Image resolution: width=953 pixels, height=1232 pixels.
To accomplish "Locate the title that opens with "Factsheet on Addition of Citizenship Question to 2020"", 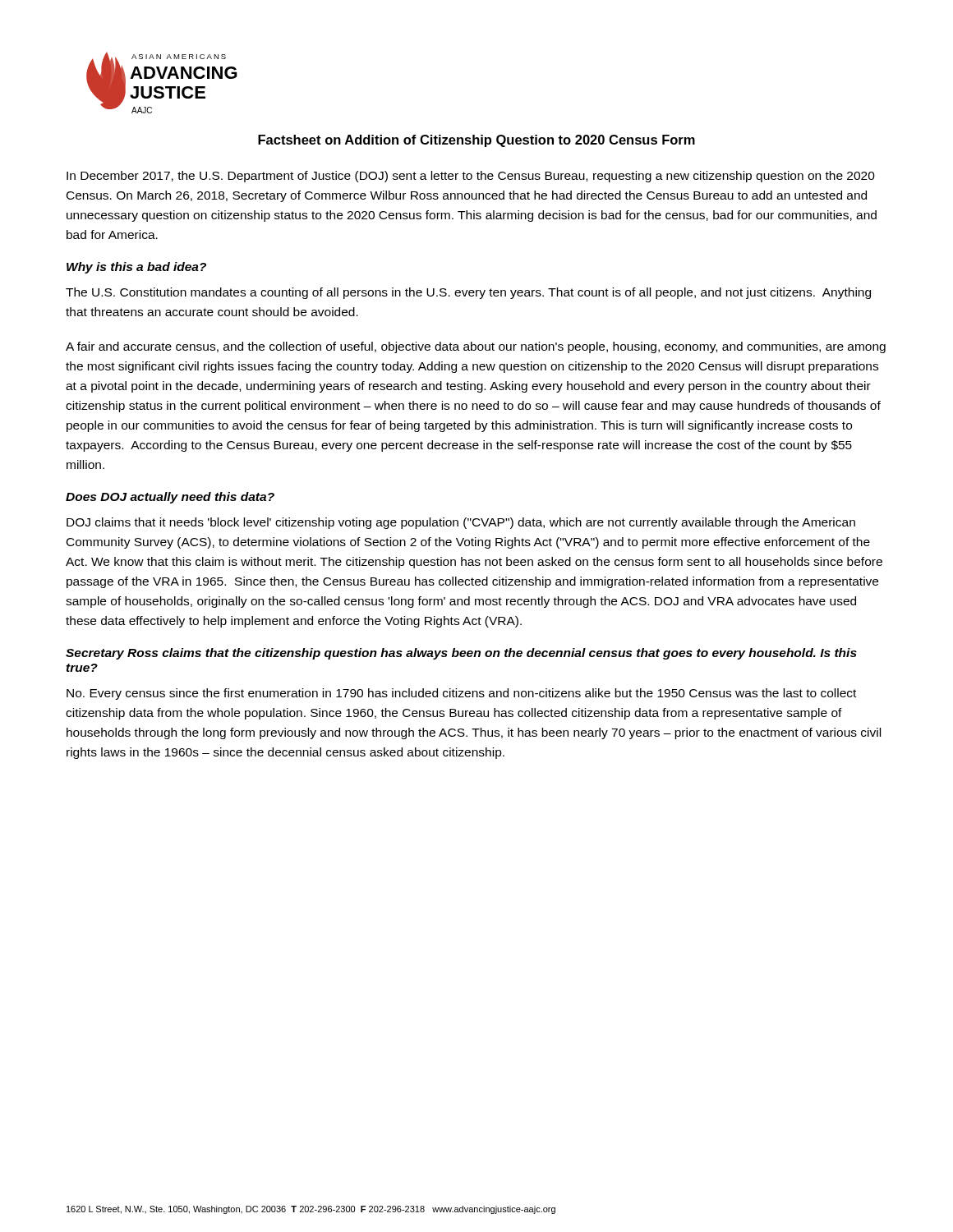I will point(476,140).
